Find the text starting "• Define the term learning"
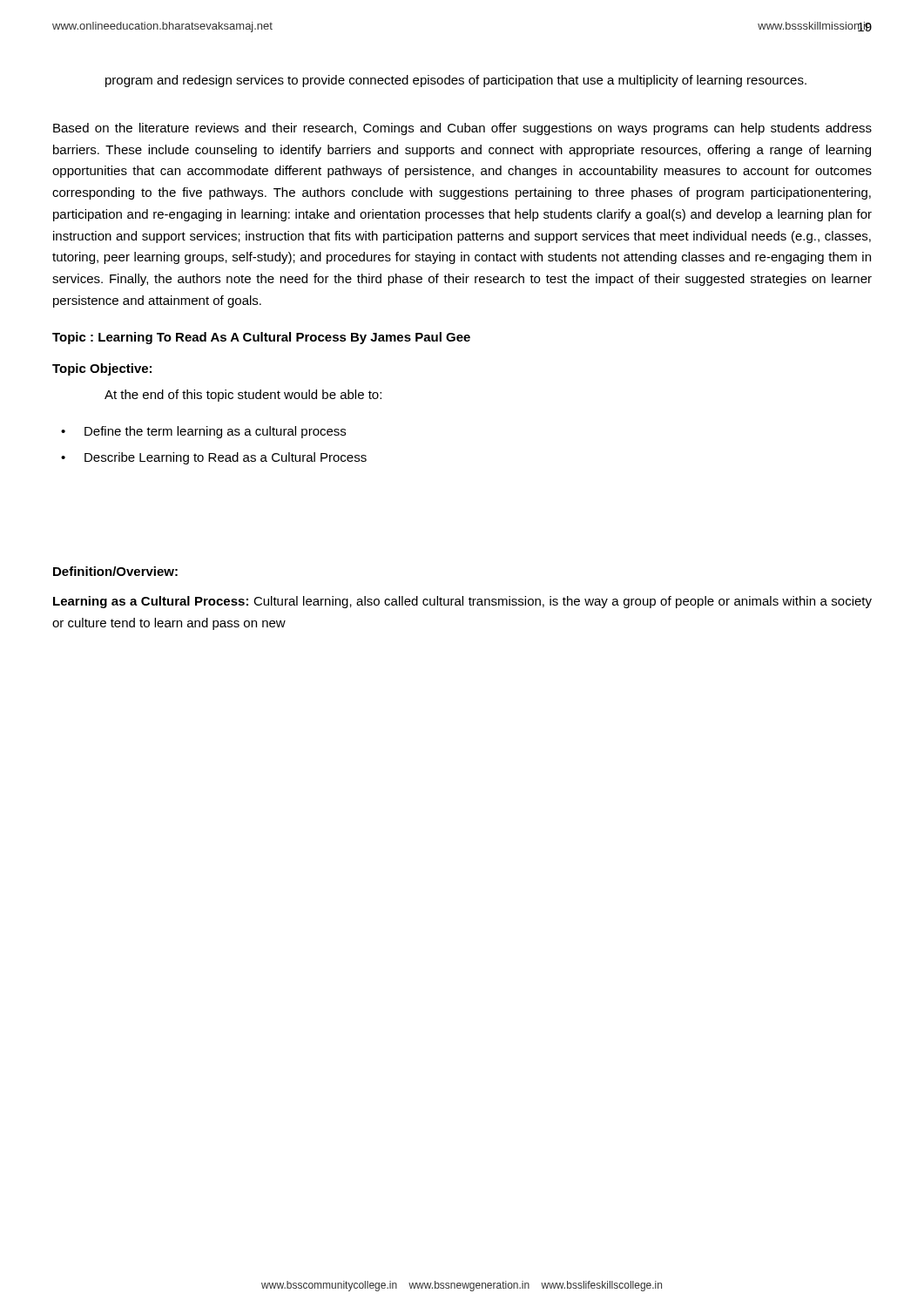924x1307 pixels. click(204, 431)
